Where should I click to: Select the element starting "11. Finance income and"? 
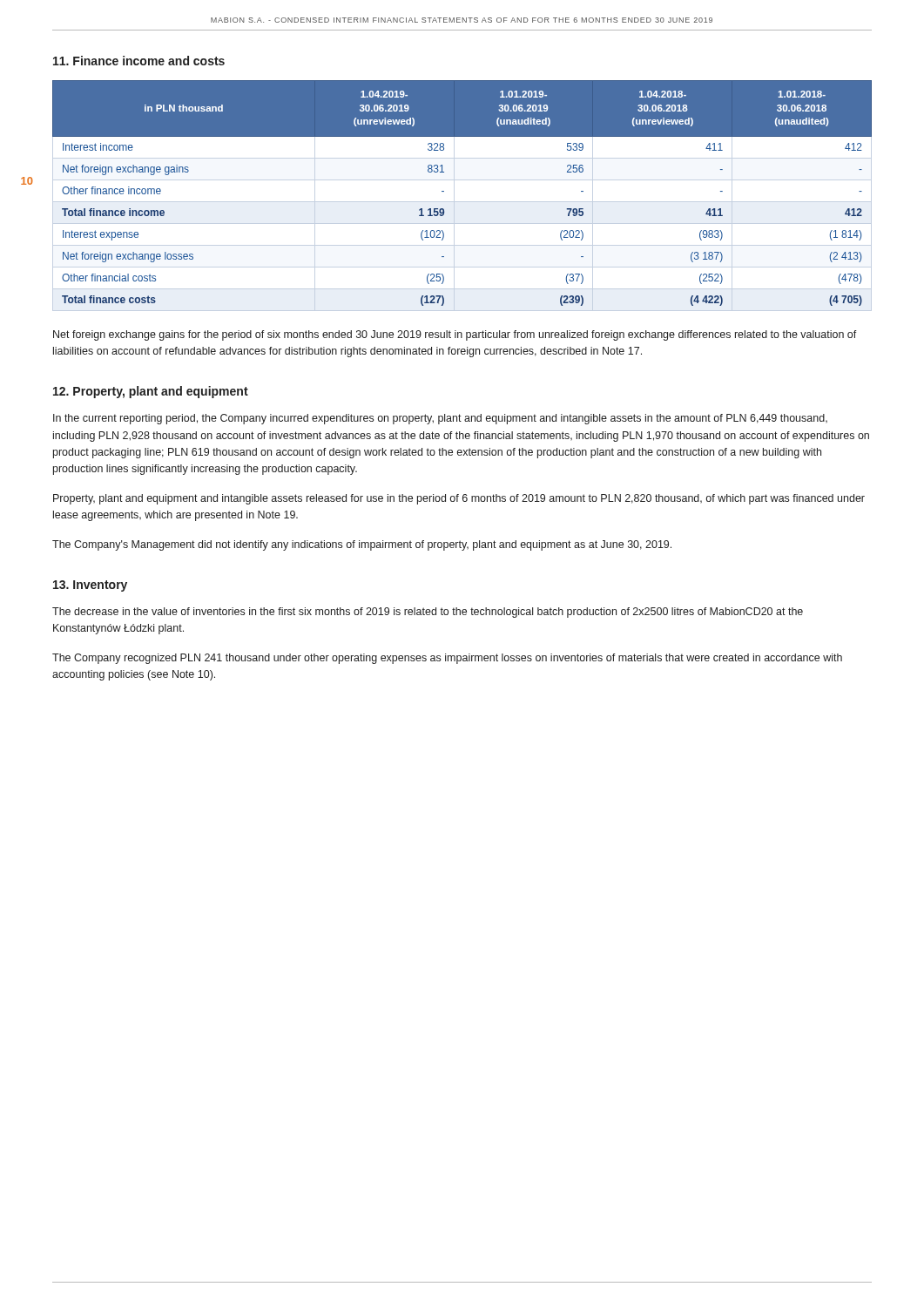pos(139,61)
